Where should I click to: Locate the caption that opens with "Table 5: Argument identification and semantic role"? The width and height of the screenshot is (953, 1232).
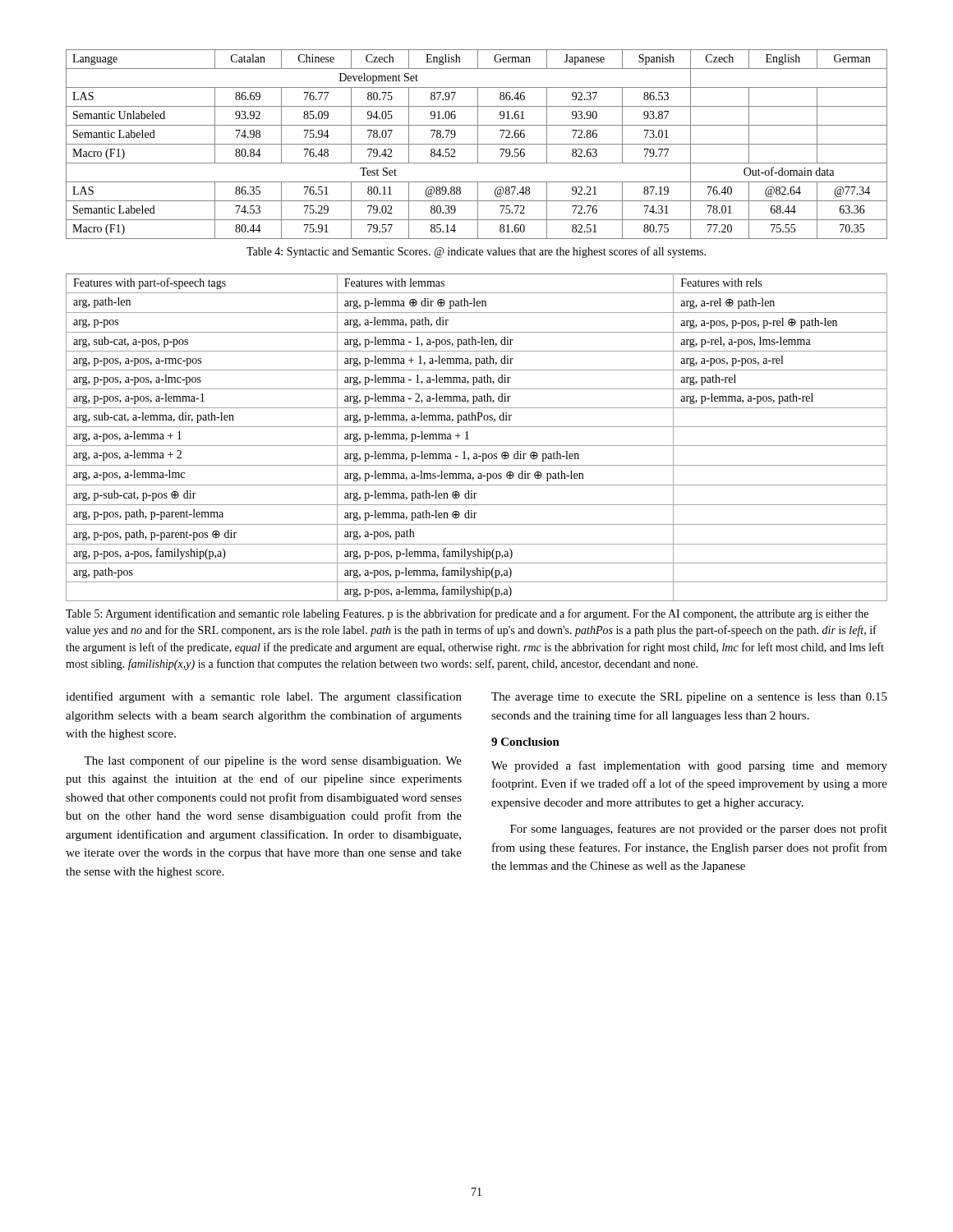click(475, 639)
